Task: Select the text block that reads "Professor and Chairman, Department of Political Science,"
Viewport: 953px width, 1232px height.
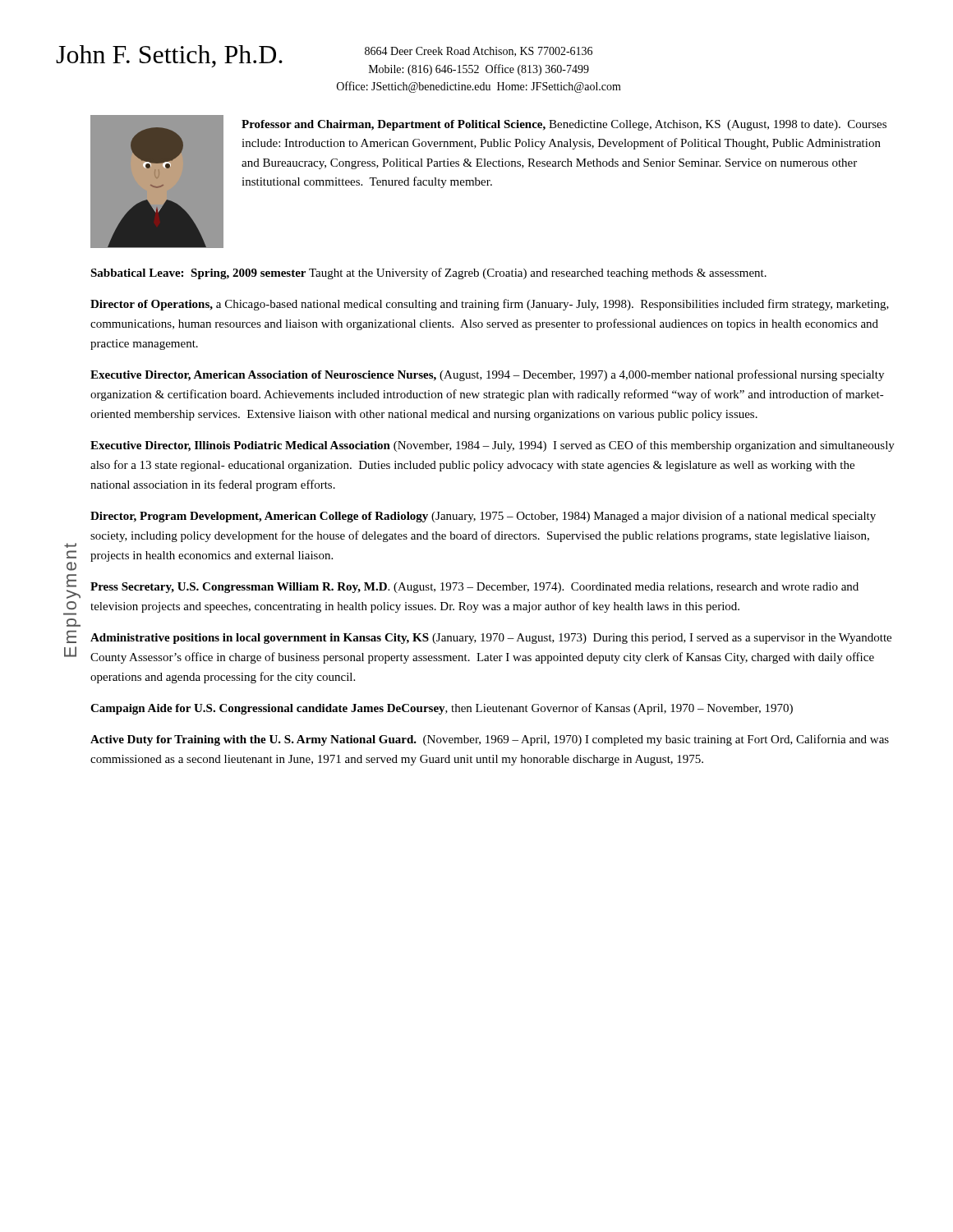Action: pyautogui.click(x=564, y=153)
